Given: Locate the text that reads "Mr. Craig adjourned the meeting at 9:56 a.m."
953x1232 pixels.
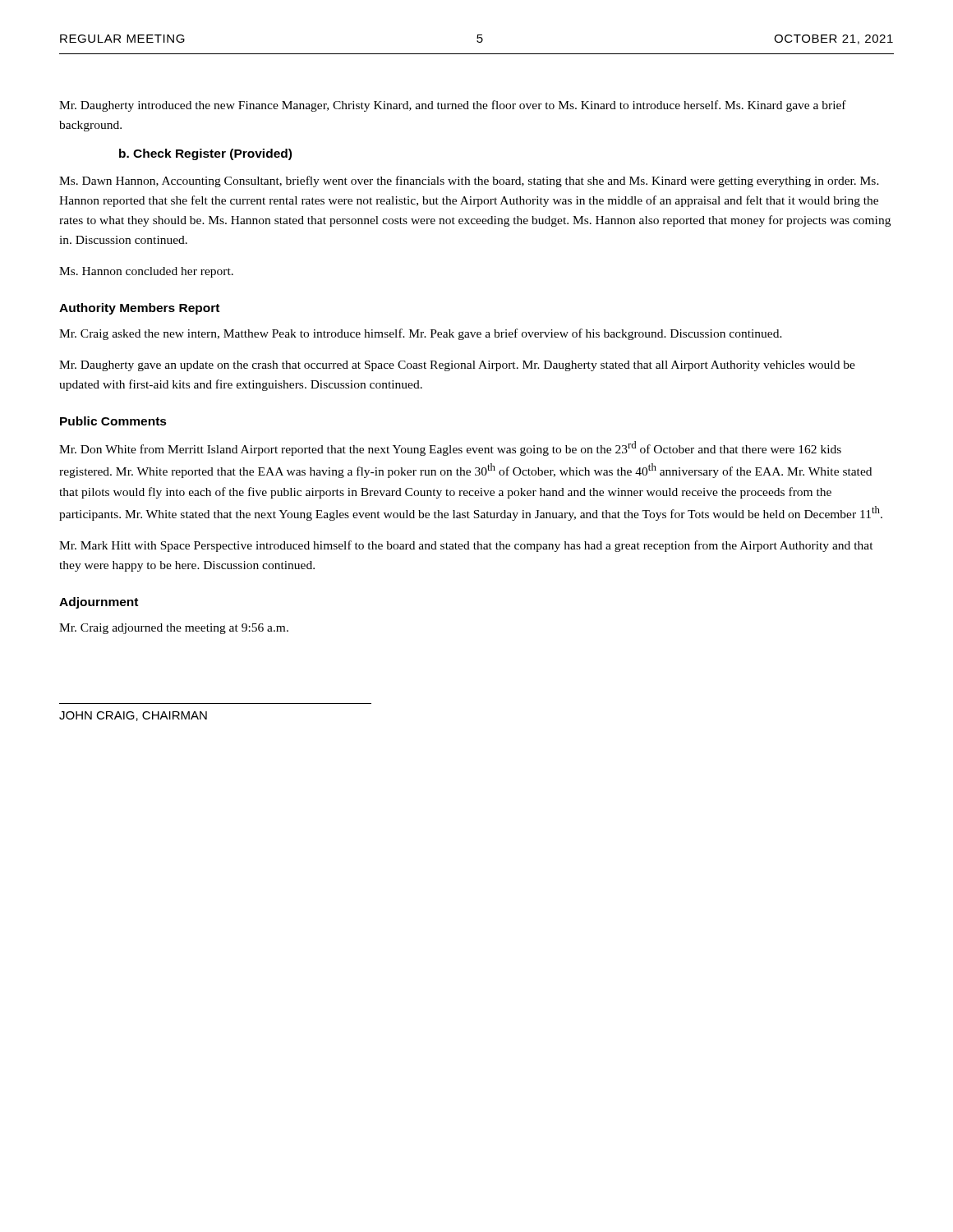Looking at the screenshot, I should click(174, 627).
